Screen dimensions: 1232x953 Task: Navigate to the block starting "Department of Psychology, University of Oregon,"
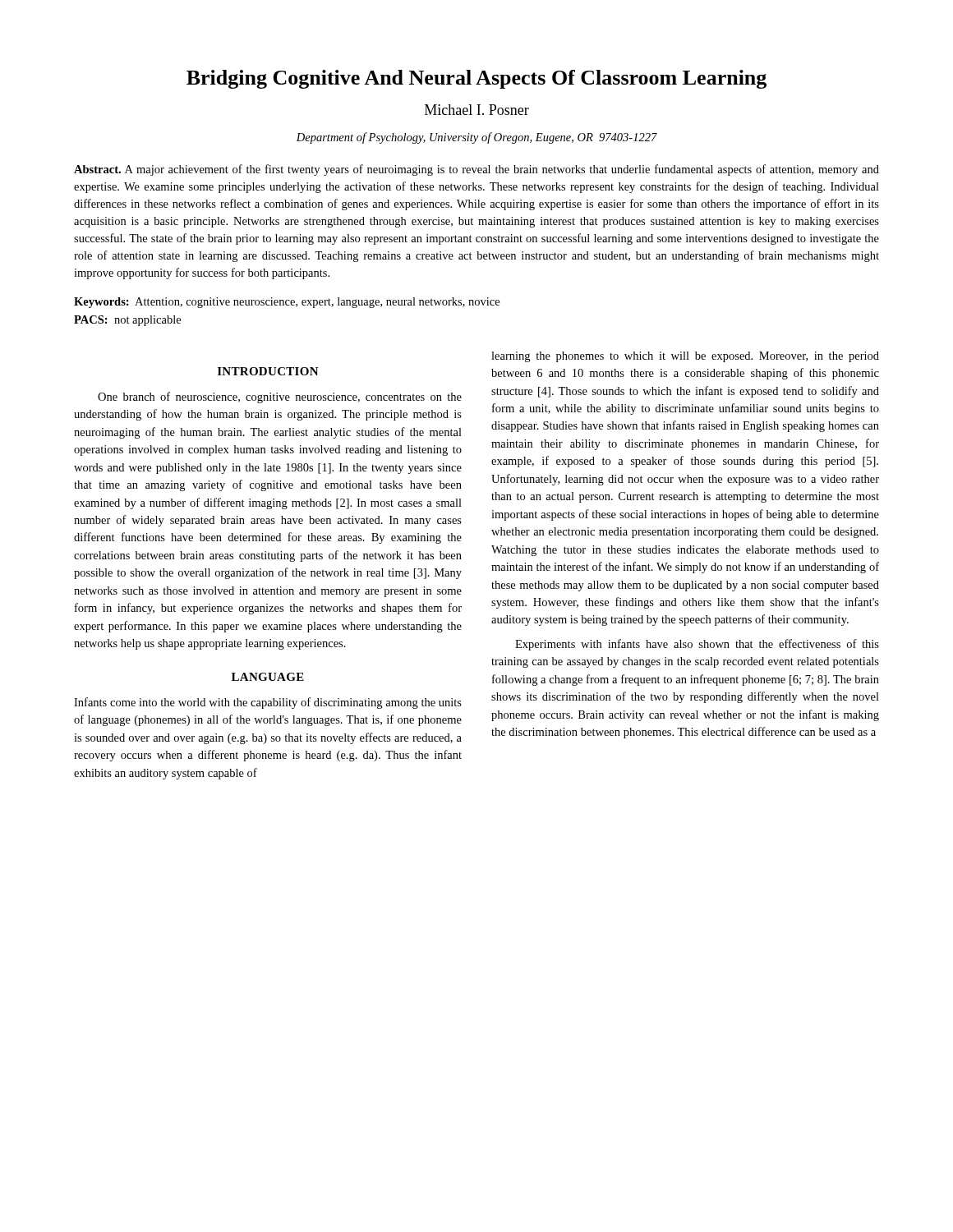(476, 137)
